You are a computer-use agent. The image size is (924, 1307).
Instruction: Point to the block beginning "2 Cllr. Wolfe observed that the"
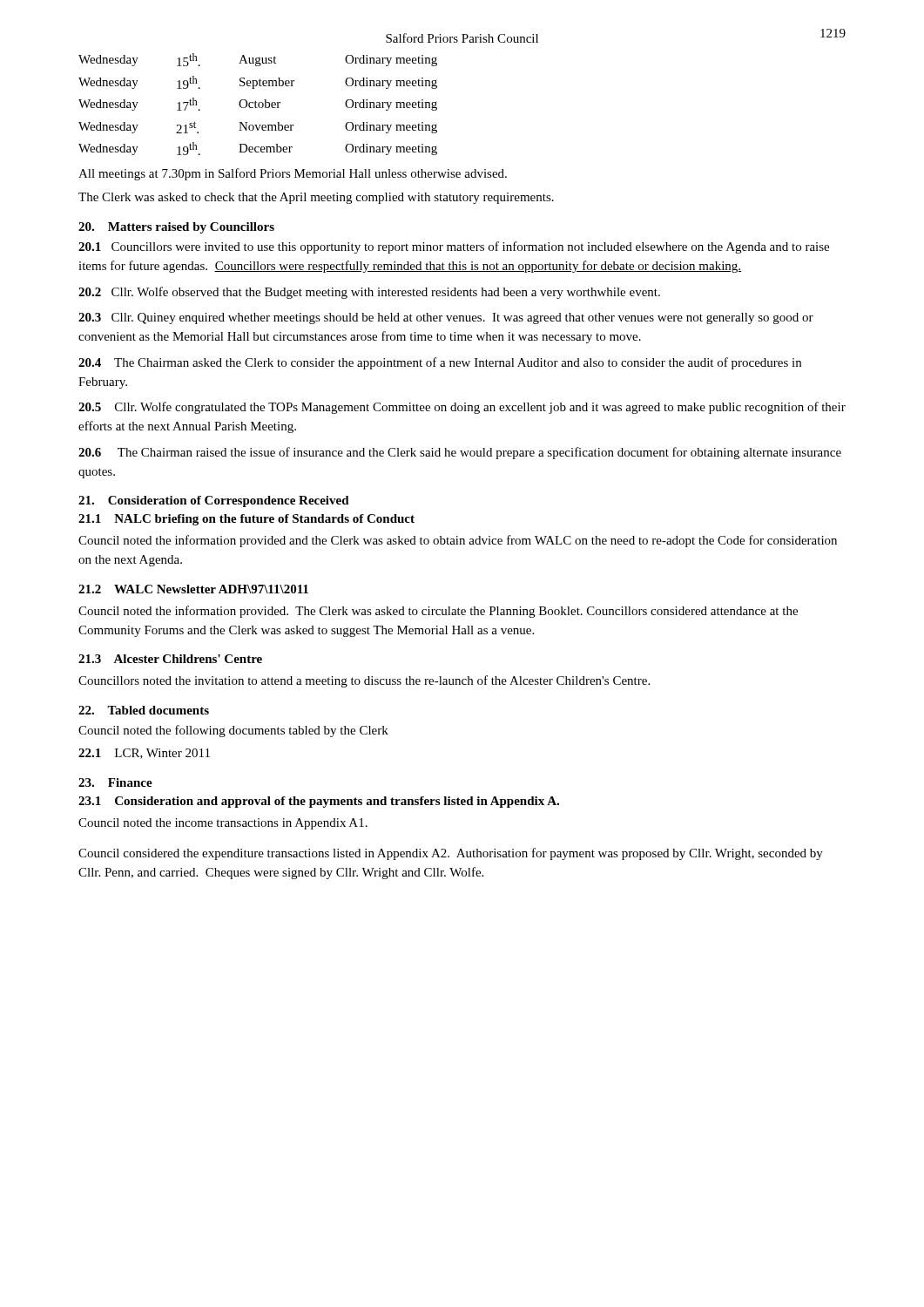(370, 291)
